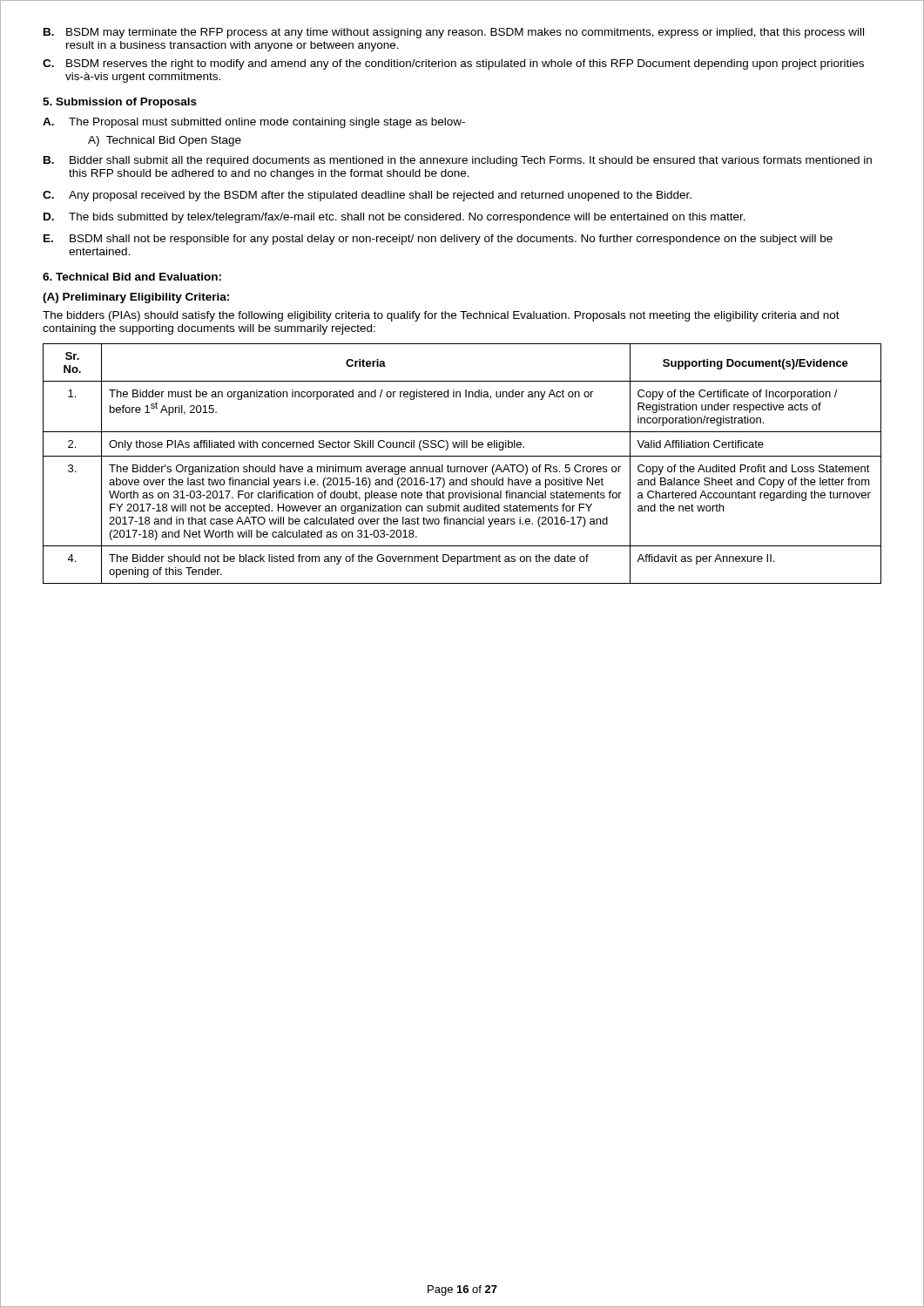Screen dimensions: 1307x924
Task: Where is the passage that starts "The bidders (PIAs) should satisfy"?
Action: point(441,322)
